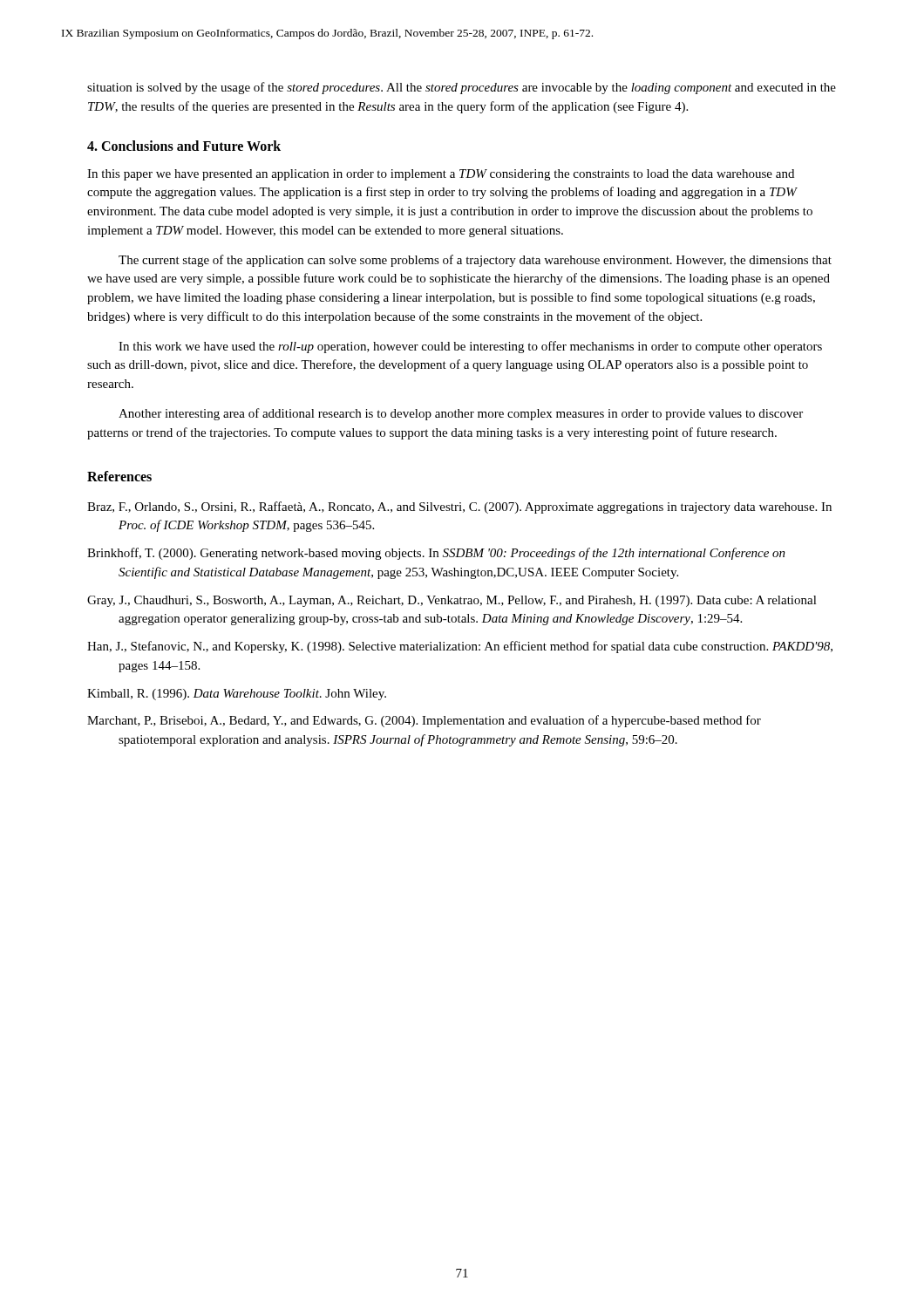Click on the region starting "Brinkhoff, T. (2000). Generating network-based"
The image size is (924, 1308).
click(x=436, y=562)
